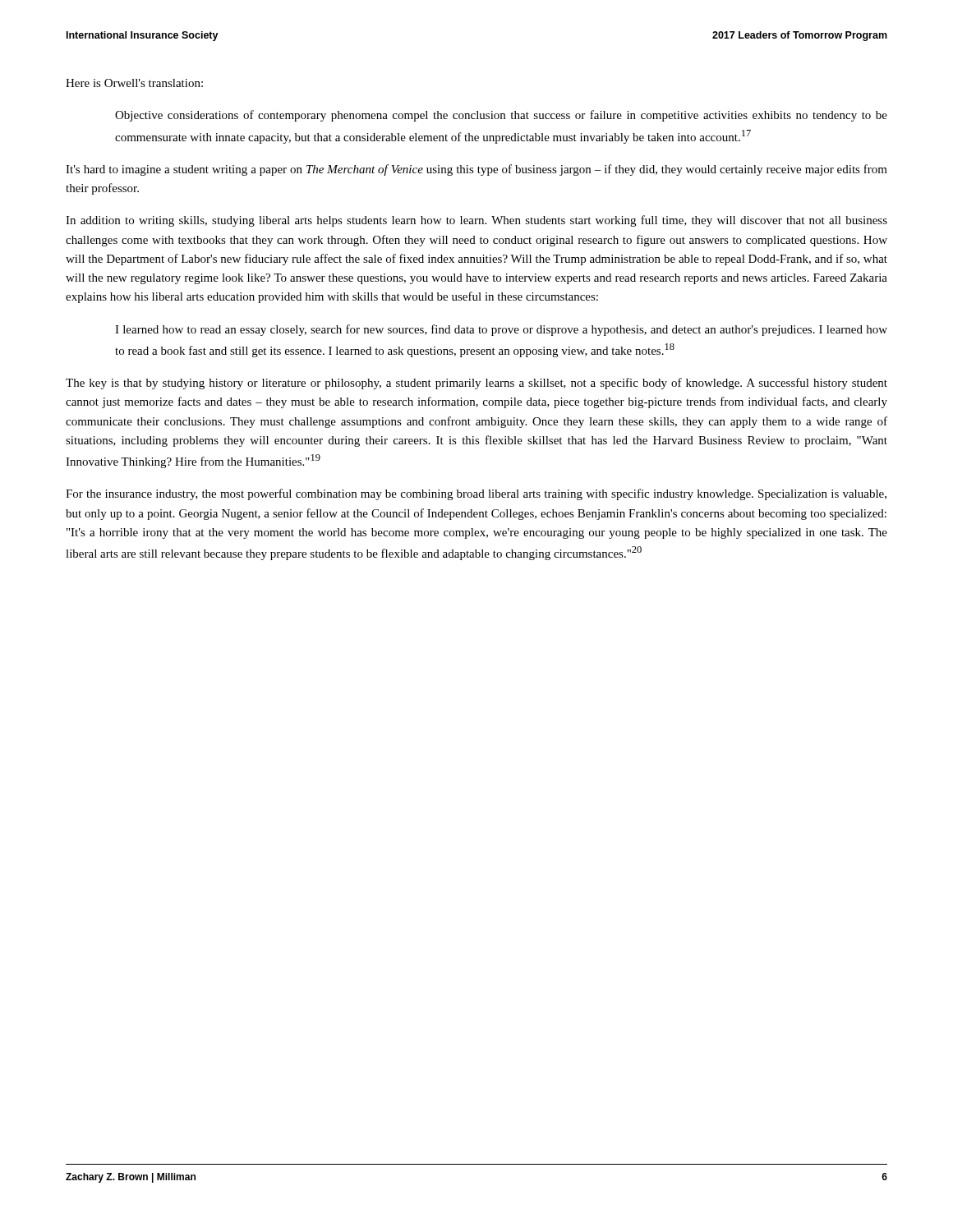The width and height of the screenshot is (953, 1232).
Task: Select the text block that says "In addition to writing skills, studying liberal"
Action: (x=476, y=259)
